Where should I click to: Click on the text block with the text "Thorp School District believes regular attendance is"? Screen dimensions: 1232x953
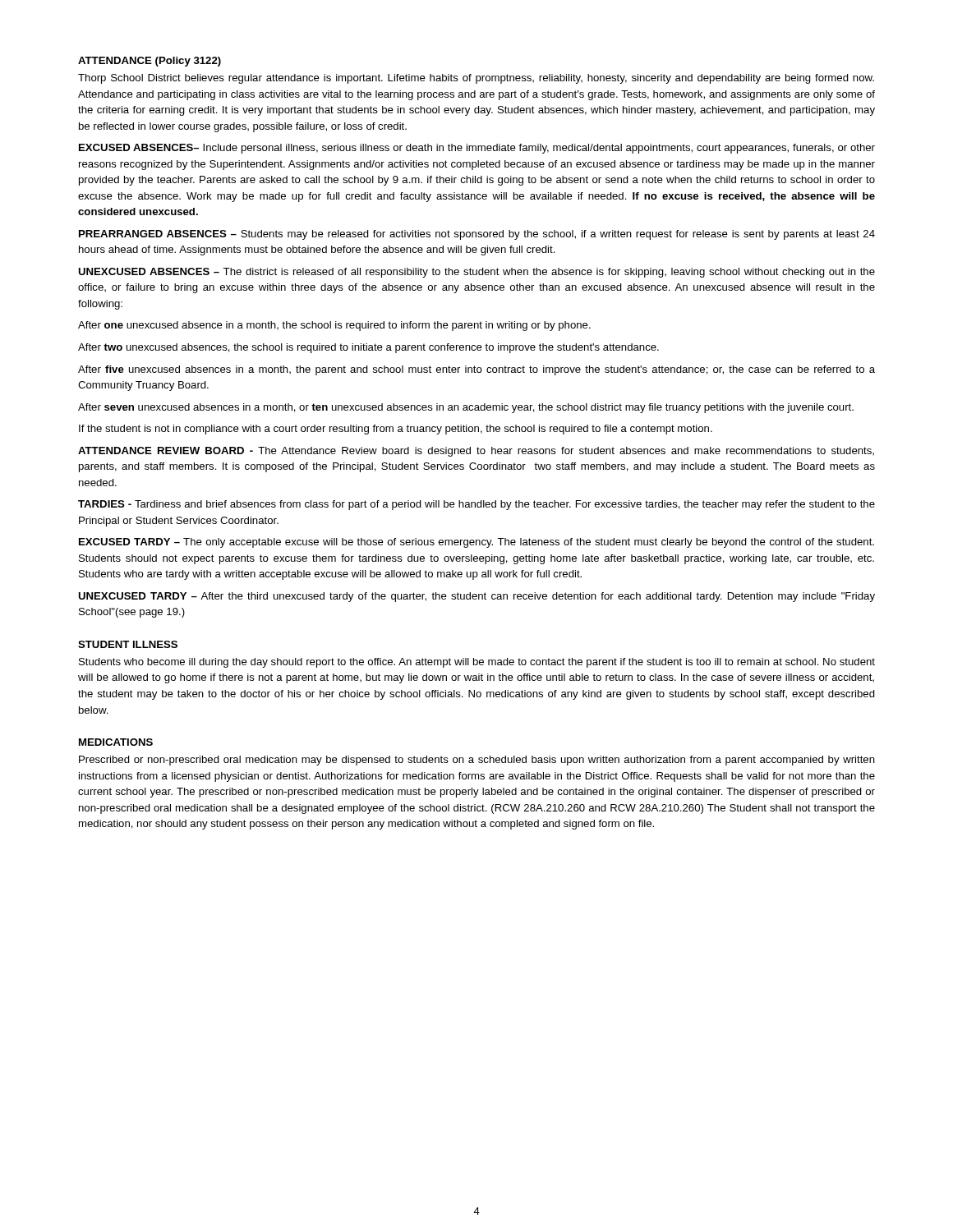(x=476, y=102)
